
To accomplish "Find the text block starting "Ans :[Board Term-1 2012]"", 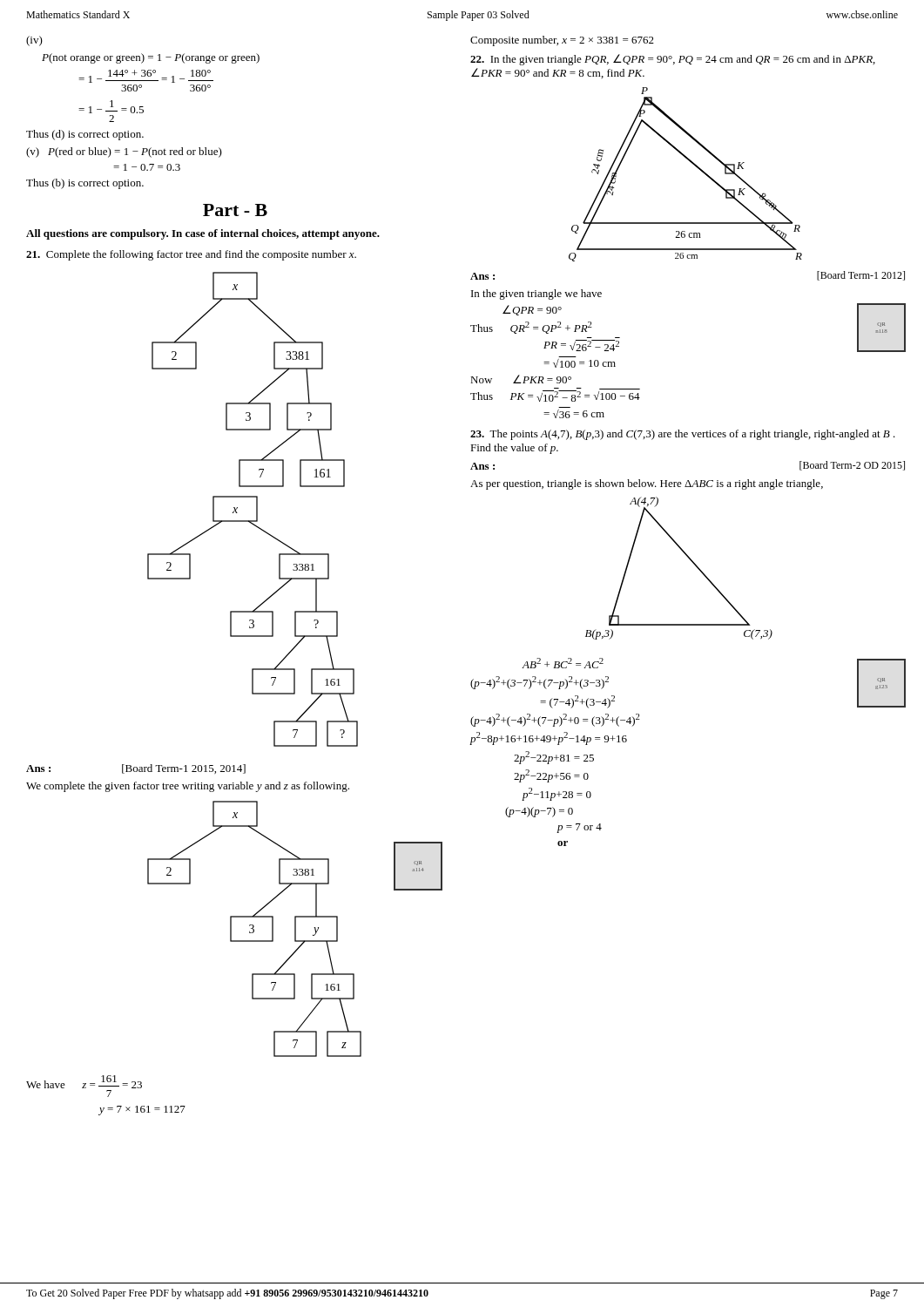I will click(479, 276).
